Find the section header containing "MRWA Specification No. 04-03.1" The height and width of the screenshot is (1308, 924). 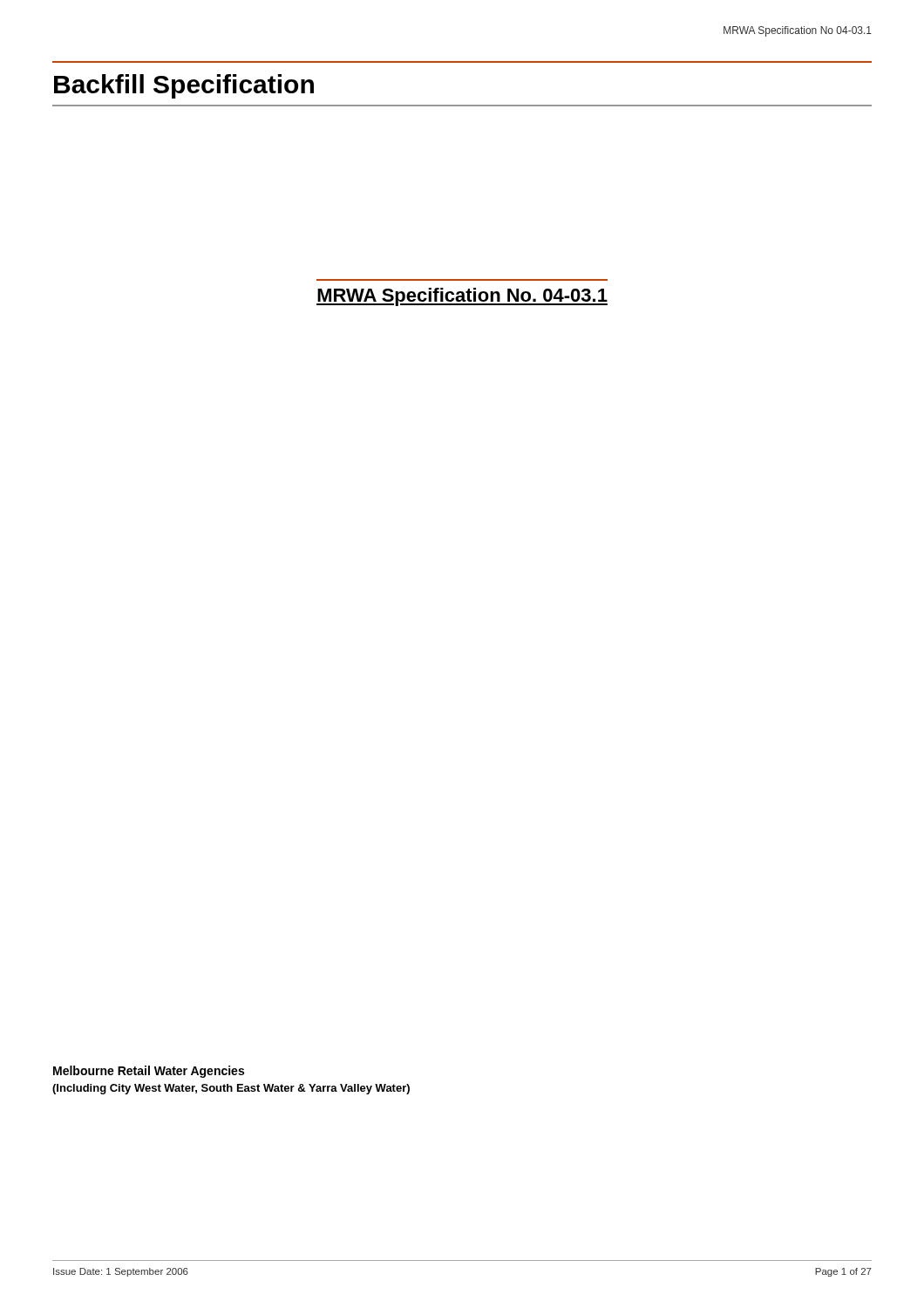tap(462, 293)
